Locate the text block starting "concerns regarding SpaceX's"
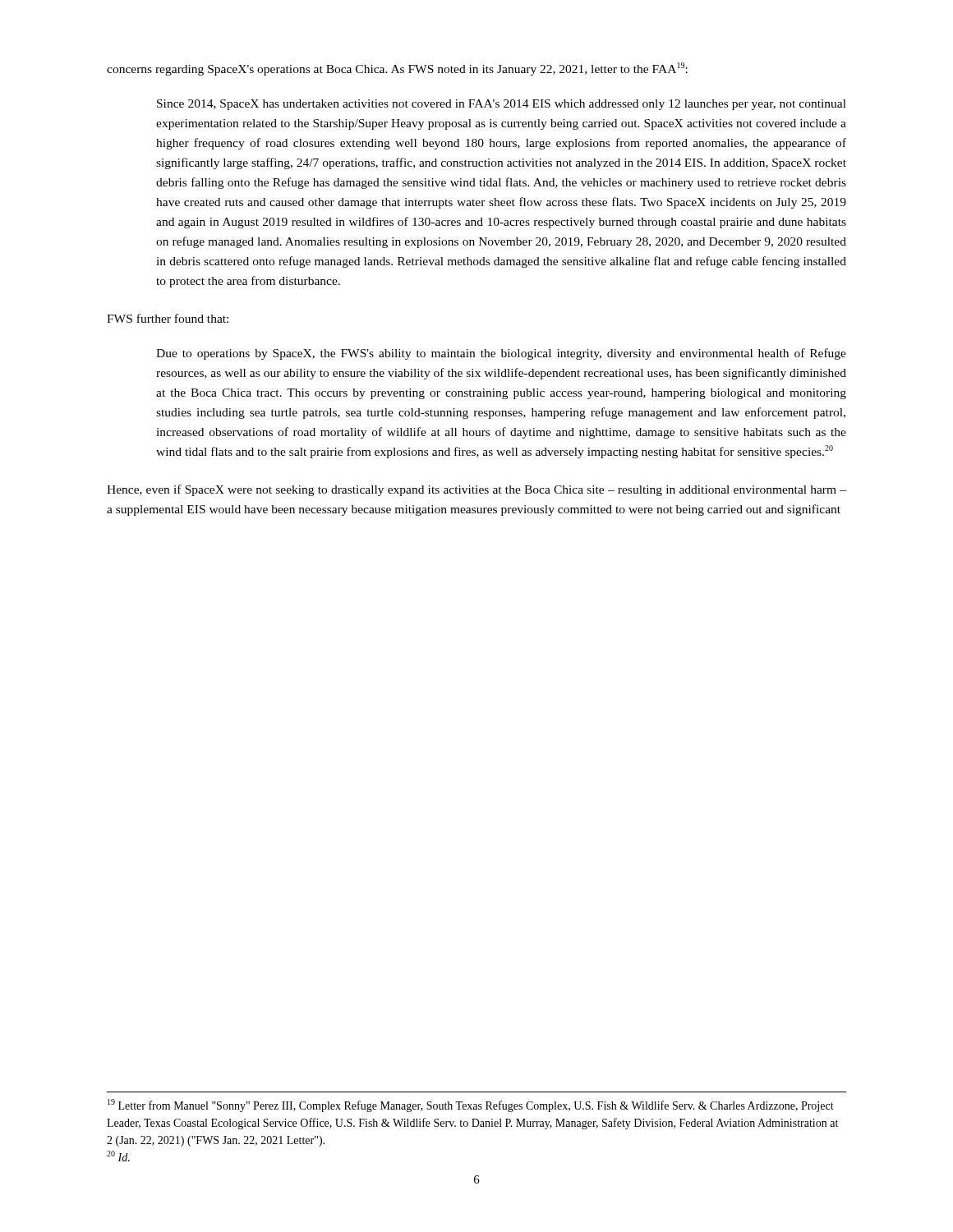The image size is (953, 1232). tap(398, 68)
